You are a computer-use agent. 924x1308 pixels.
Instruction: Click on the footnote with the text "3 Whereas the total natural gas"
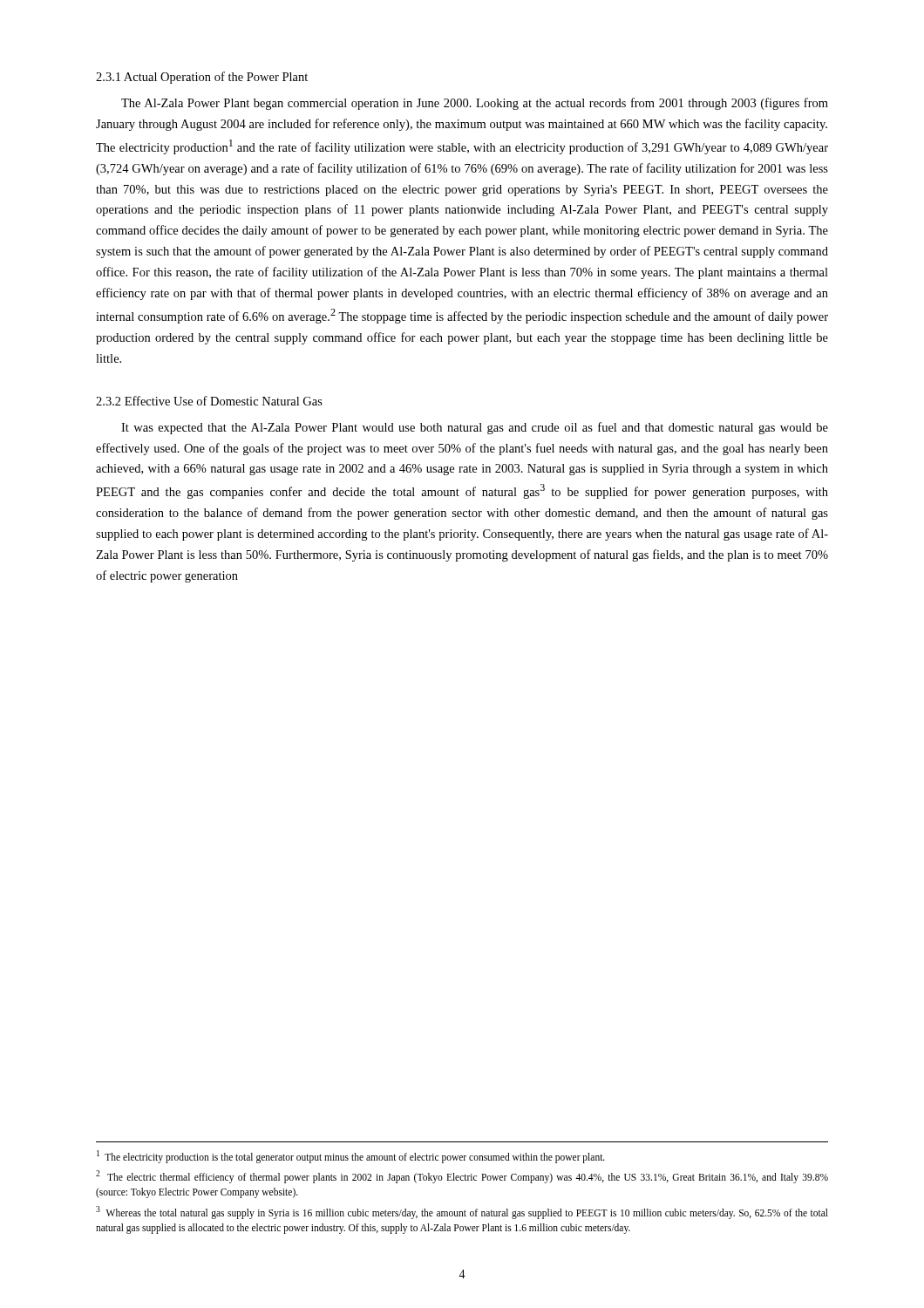tap(462, 1218)
